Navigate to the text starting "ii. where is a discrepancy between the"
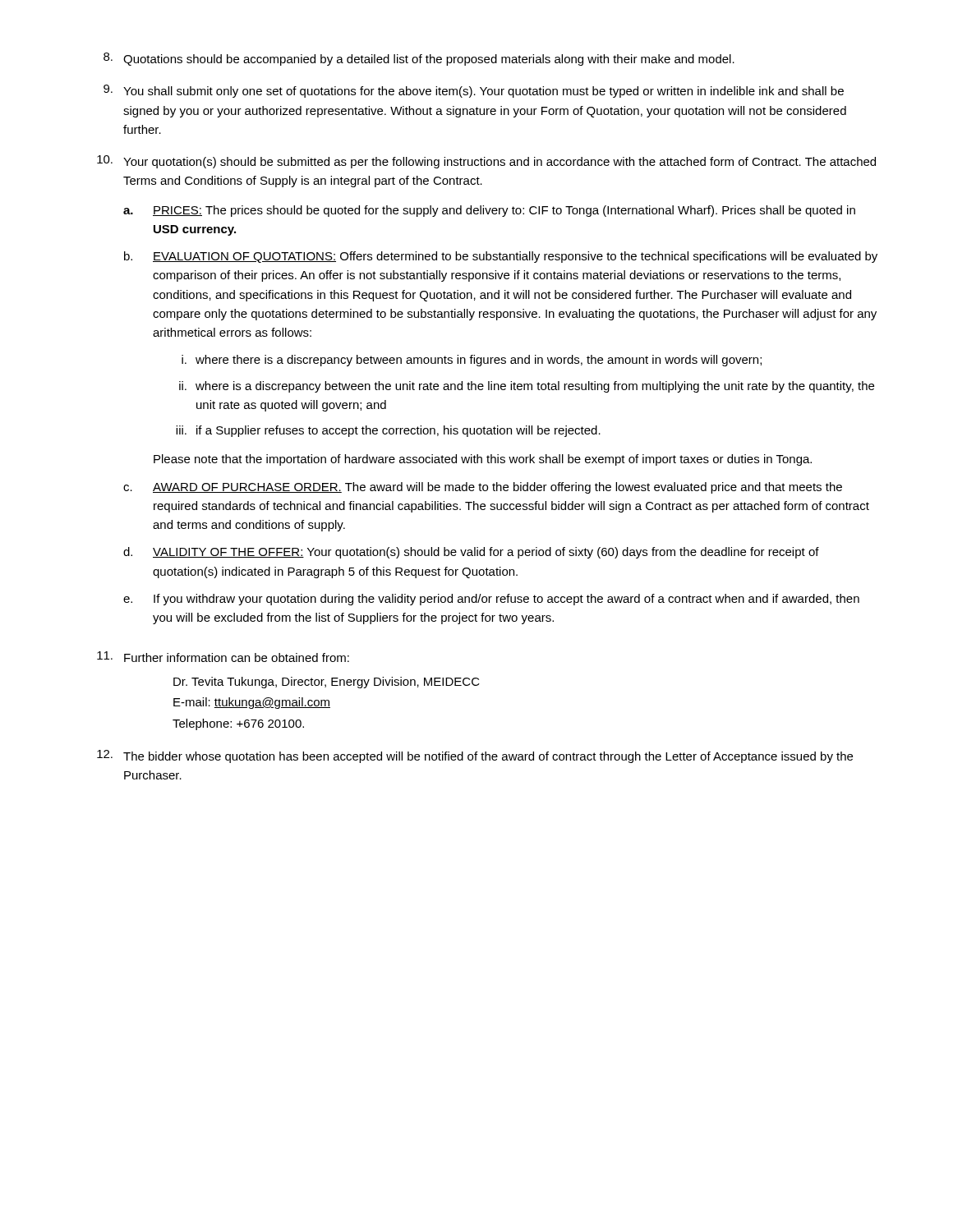953x1232 pixels. (x=516, y=395)
